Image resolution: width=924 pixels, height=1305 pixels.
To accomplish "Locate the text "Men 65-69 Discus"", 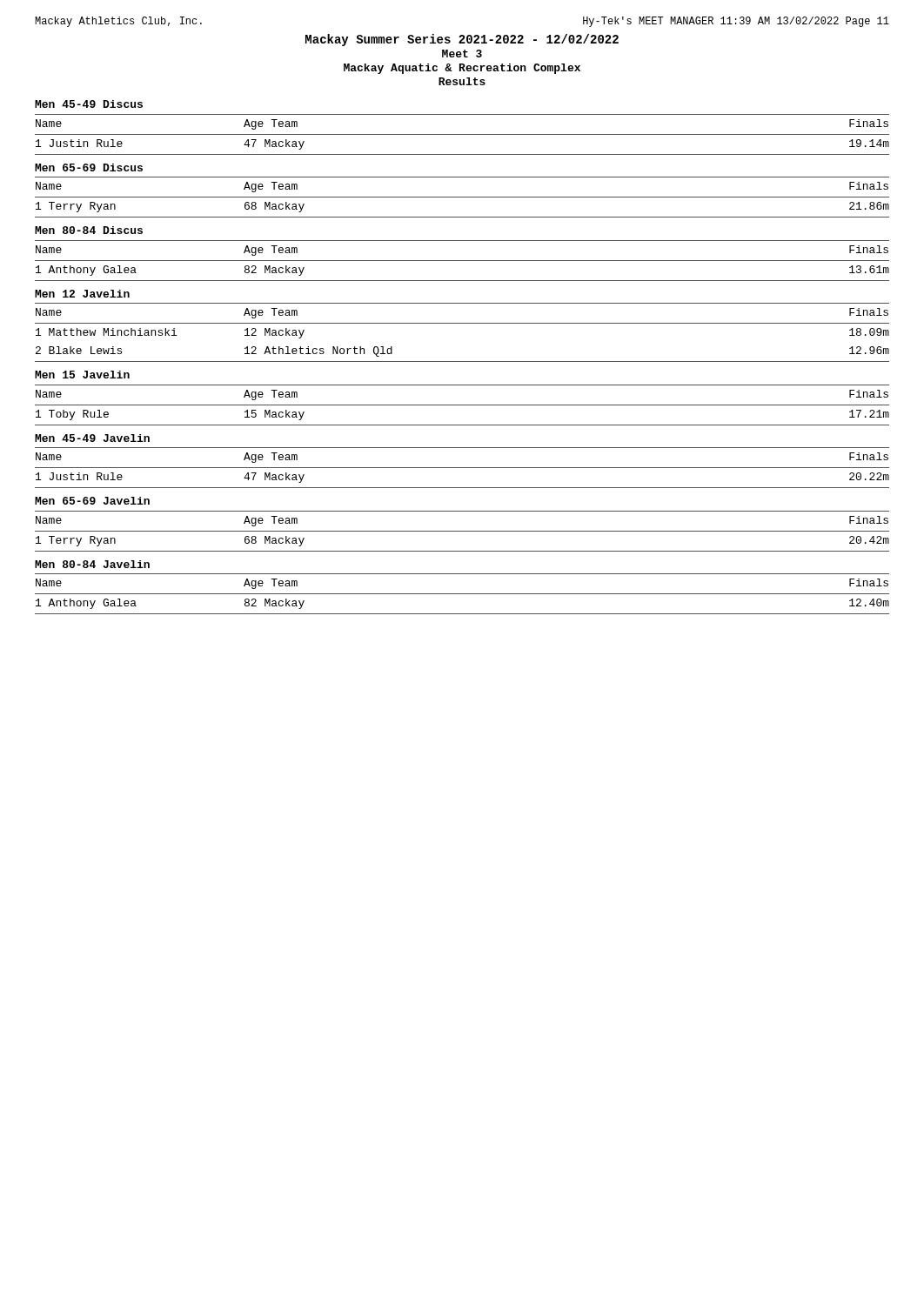I will pos(89,168).
